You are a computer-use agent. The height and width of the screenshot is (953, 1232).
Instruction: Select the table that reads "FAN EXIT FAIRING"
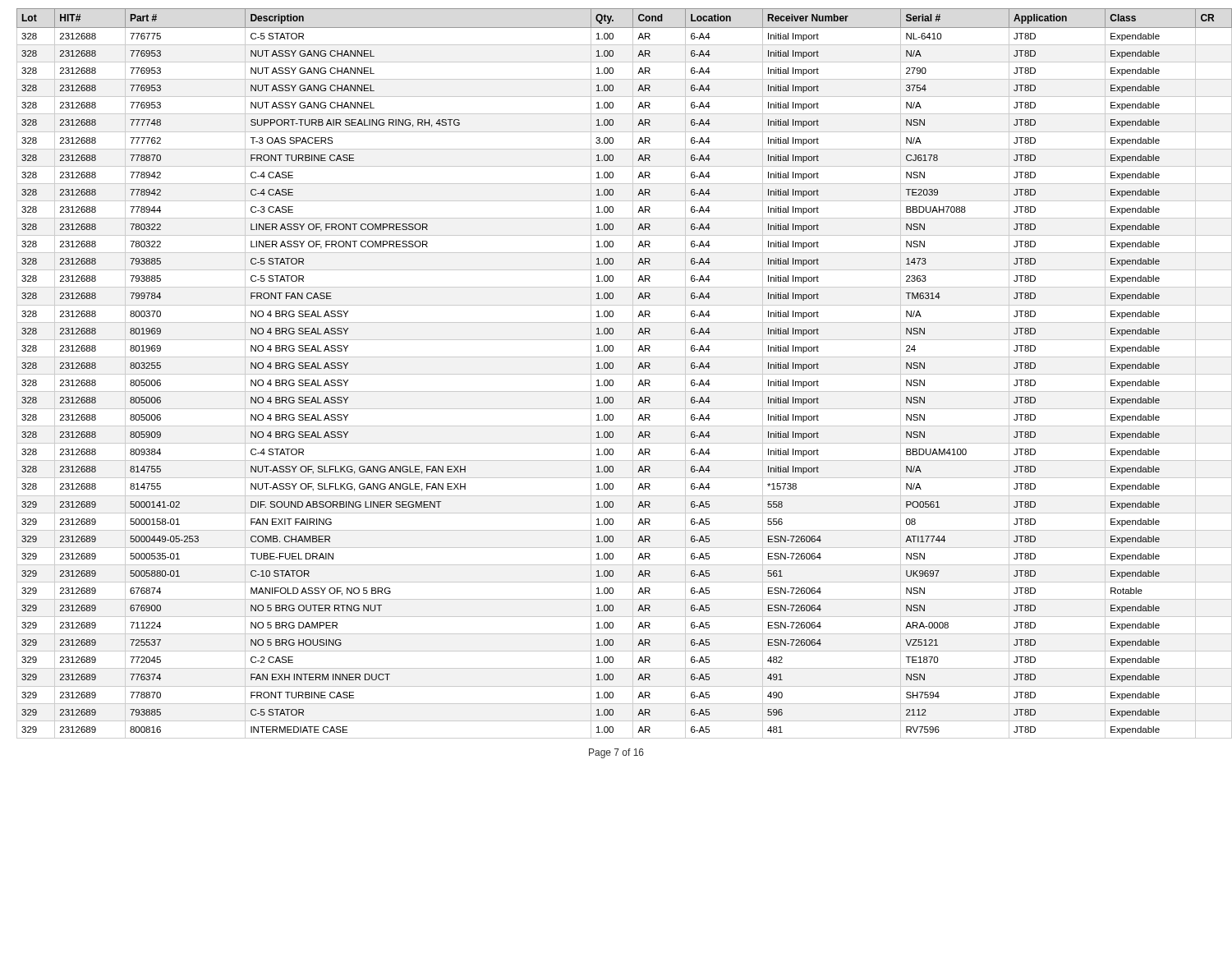coord(616,373)
